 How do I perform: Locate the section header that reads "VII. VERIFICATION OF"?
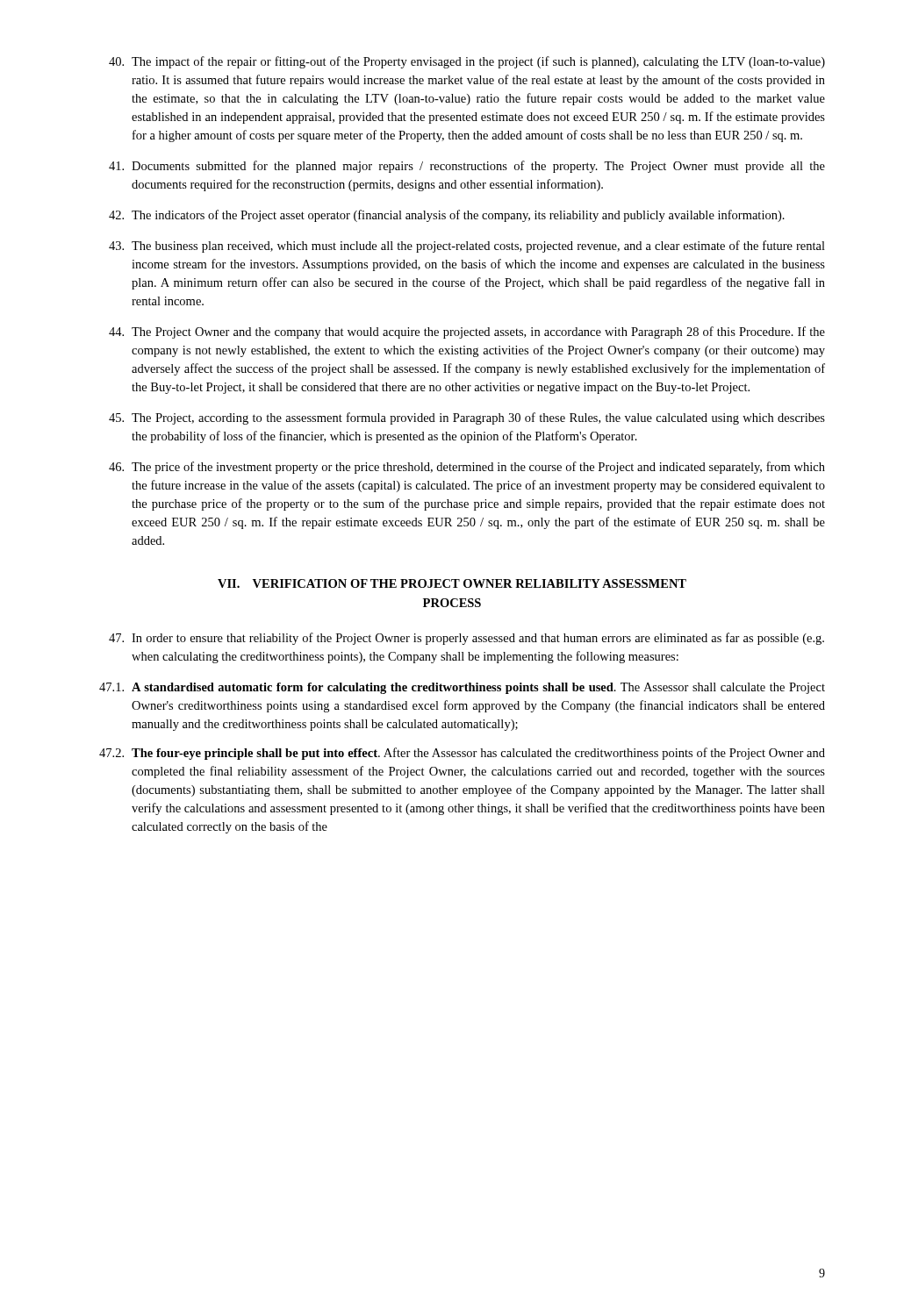[452, 593]
